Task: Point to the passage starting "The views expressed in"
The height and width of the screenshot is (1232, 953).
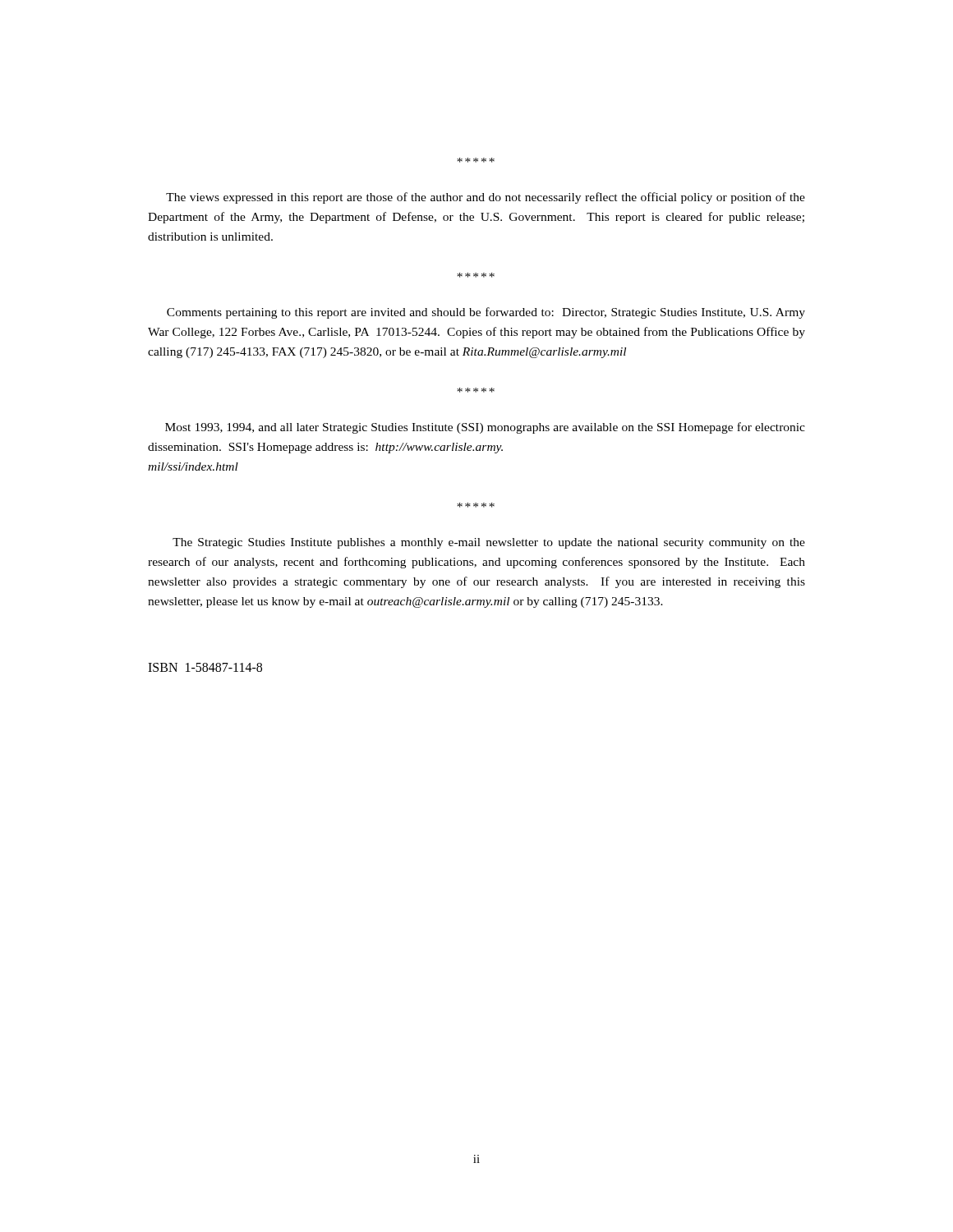Action: (476, 216)
